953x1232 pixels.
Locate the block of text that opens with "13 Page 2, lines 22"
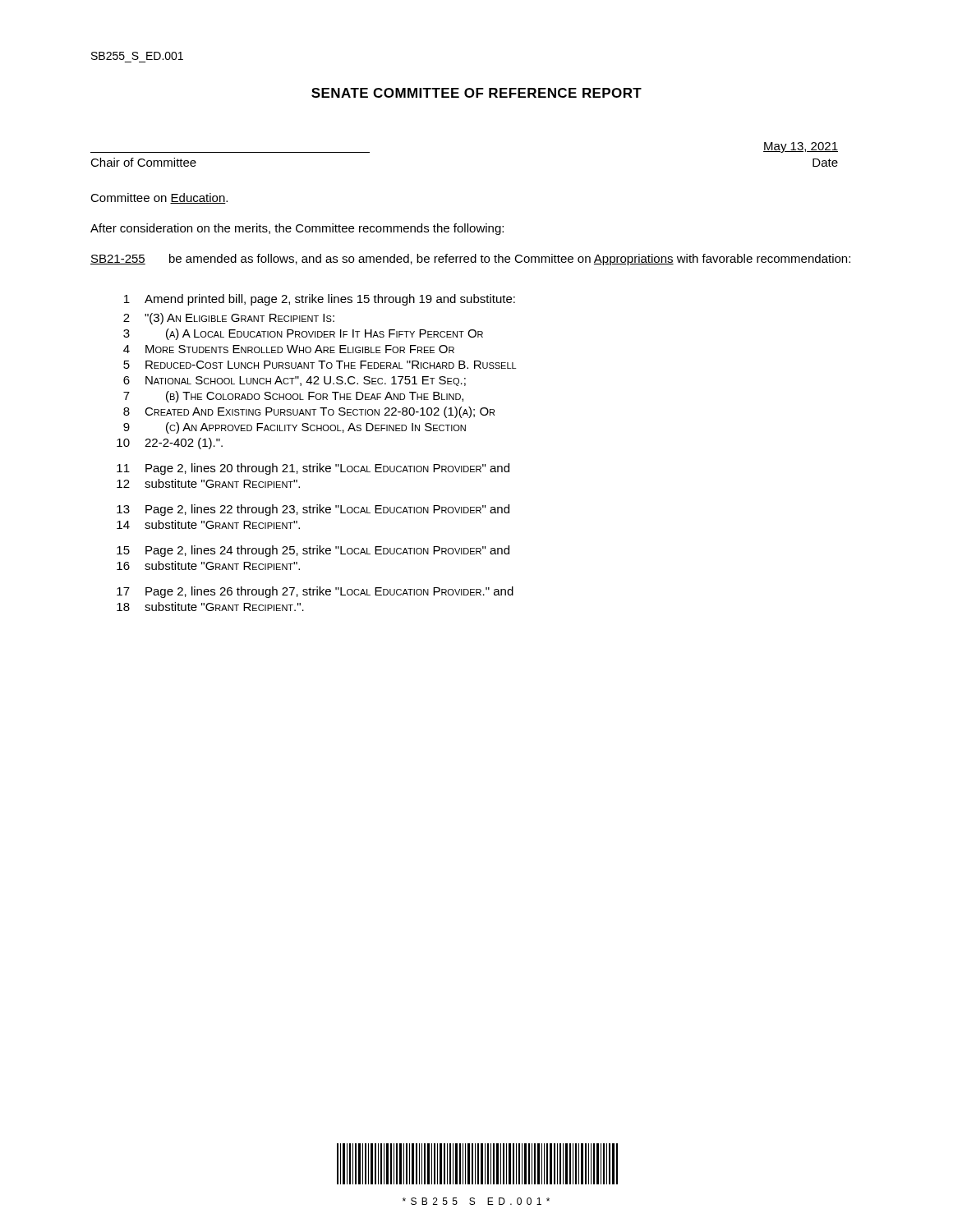(476, 509)
